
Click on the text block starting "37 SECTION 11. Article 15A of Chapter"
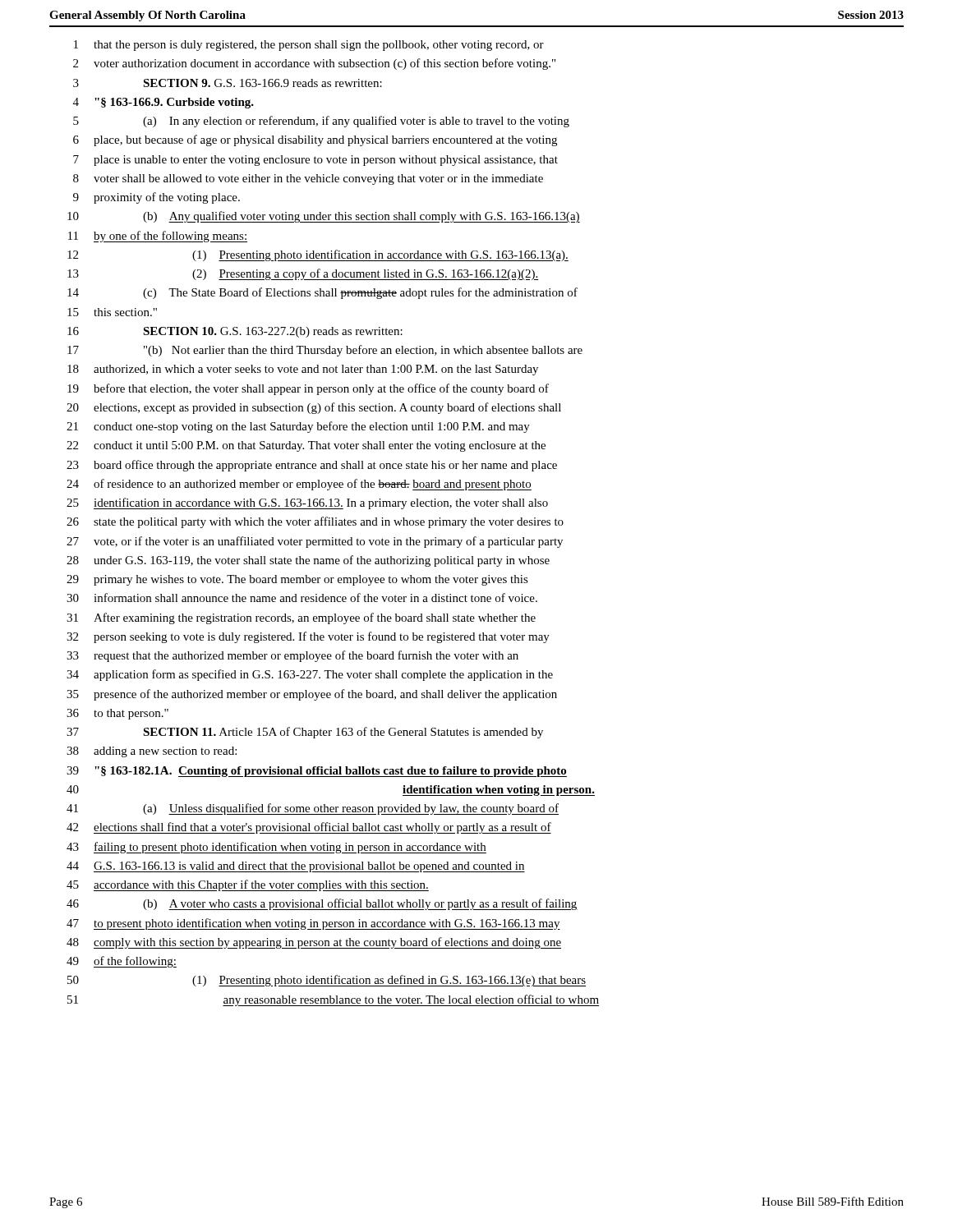point(476,742)
